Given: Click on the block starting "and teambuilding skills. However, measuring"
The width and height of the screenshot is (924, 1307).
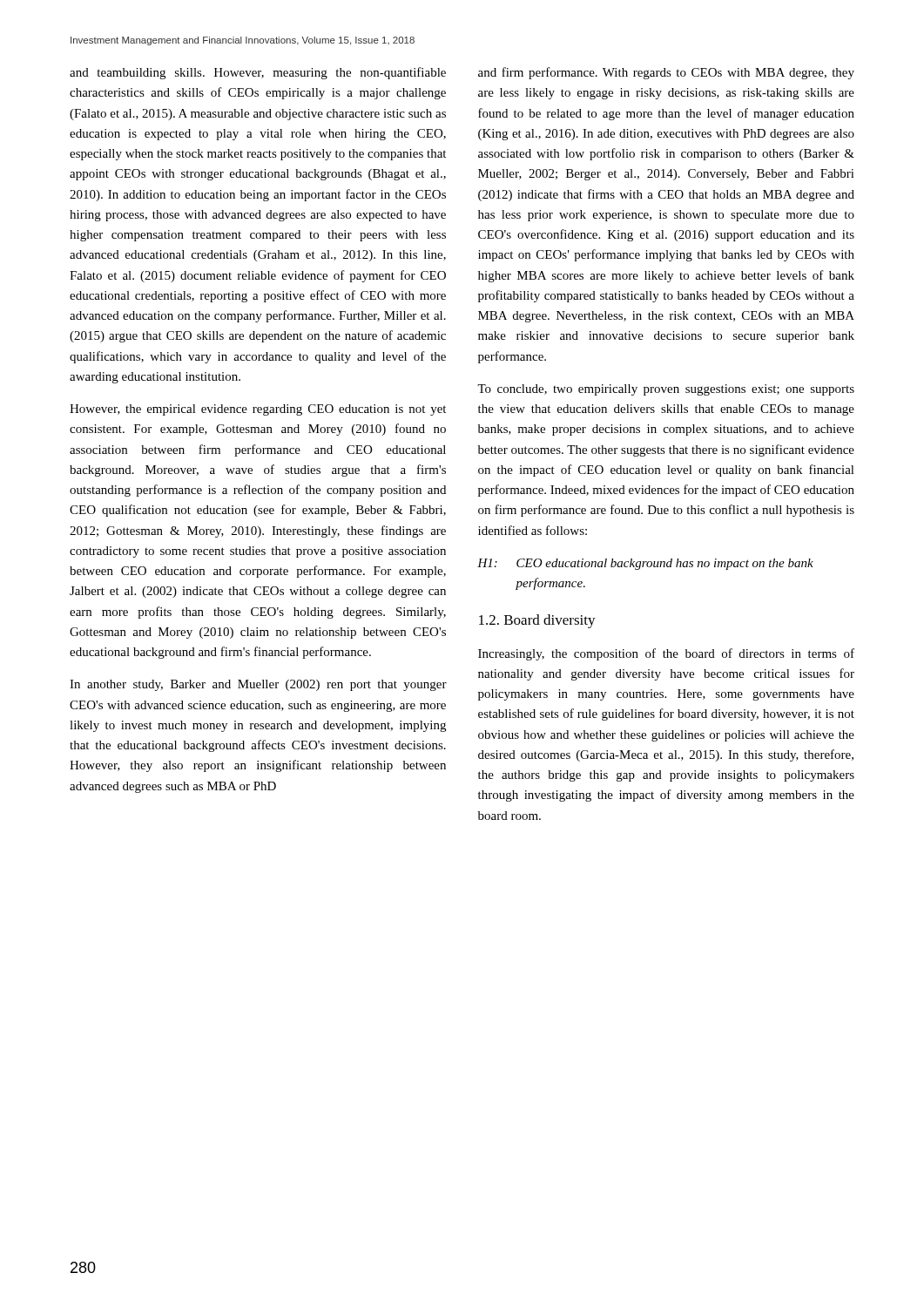Looking at the screenshot, I should pyautogui.click(x=258, y=225).
